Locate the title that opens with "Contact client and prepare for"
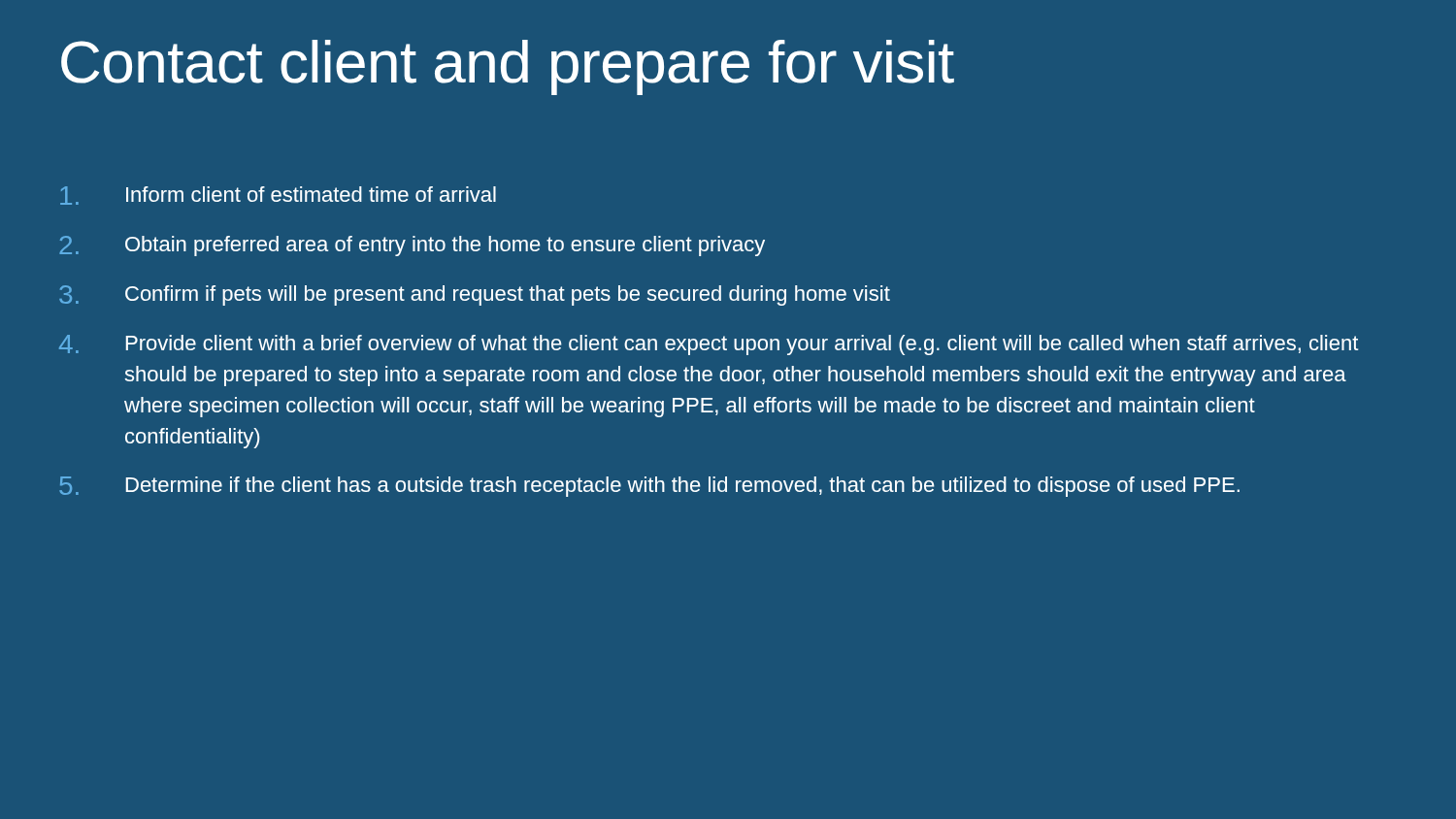This screenshot has height=819, width=1456. (506, 62)
